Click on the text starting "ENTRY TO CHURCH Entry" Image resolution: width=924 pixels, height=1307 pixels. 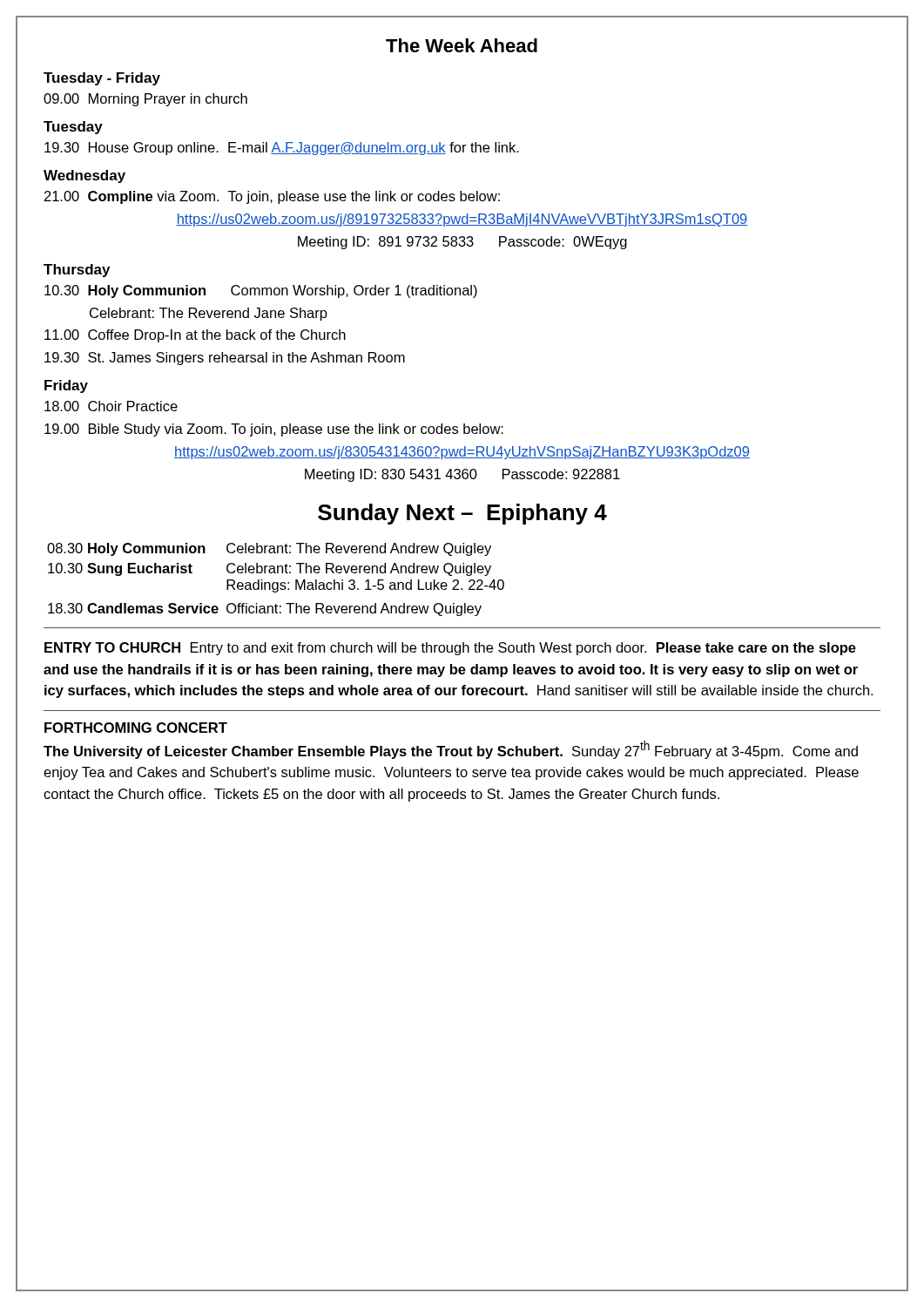459,669
